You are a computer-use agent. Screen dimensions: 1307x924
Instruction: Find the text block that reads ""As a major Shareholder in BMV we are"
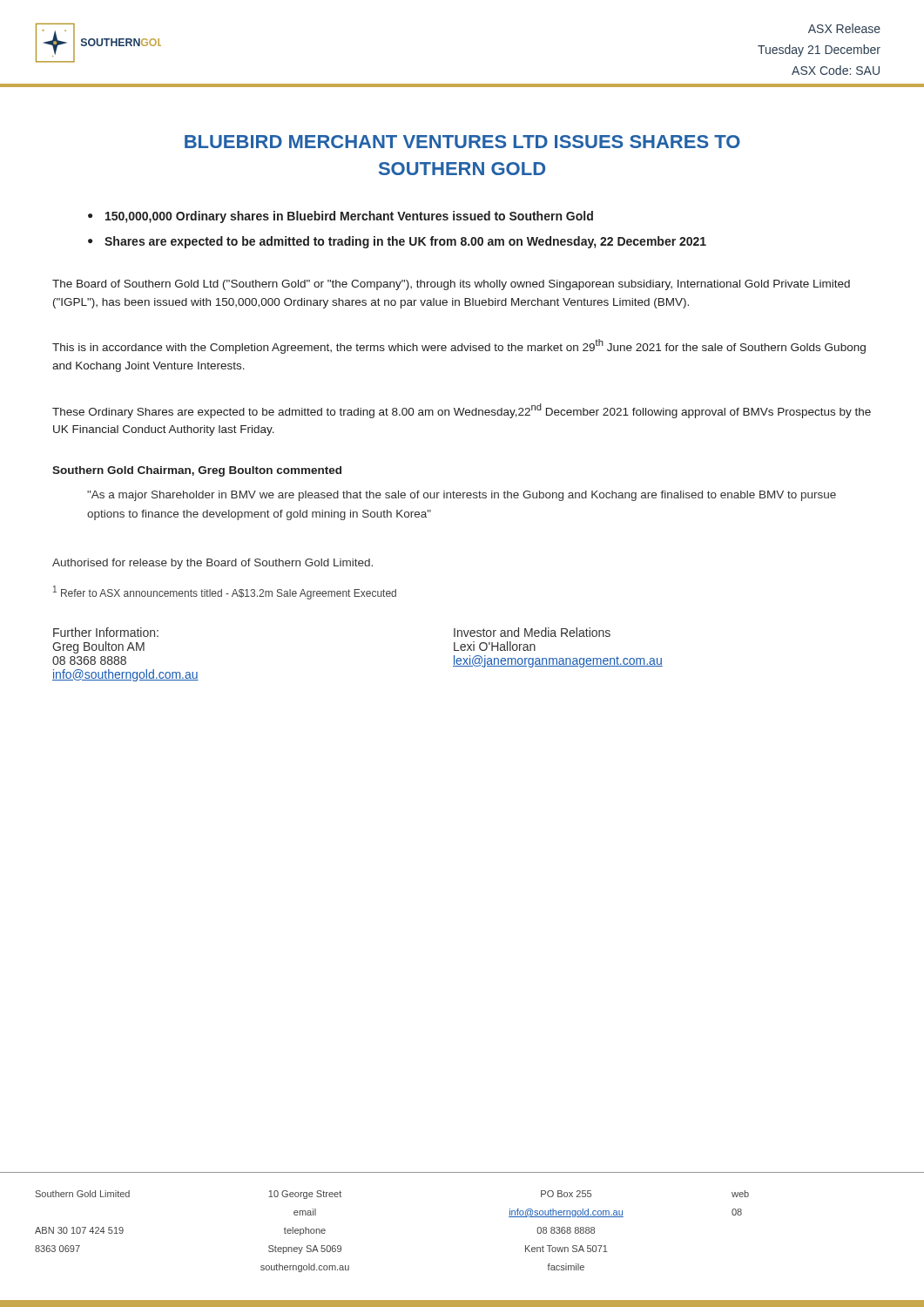point(462,504)
